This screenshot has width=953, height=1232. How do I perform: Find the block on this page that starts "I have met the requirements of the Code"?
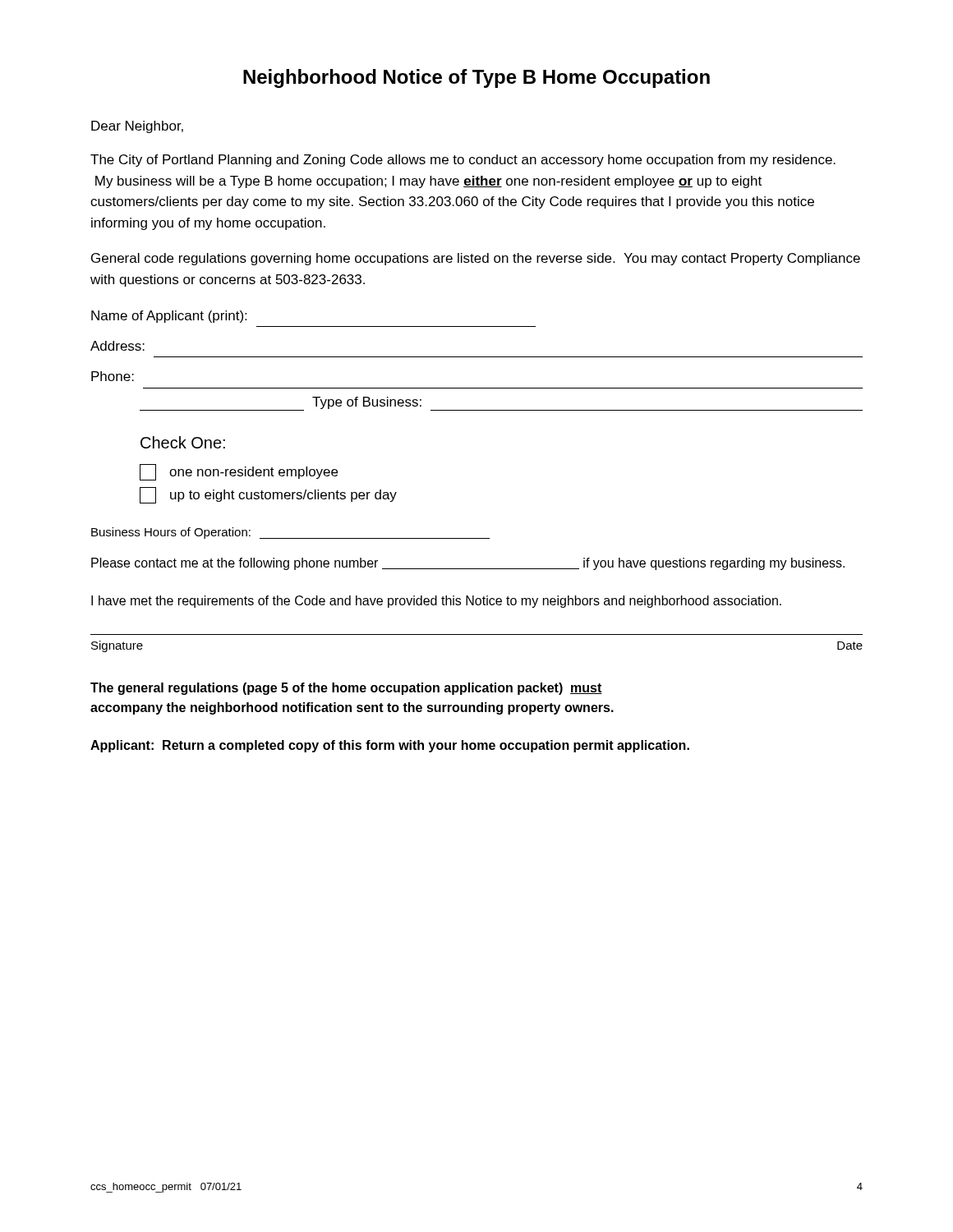click(x=436, y=600)
